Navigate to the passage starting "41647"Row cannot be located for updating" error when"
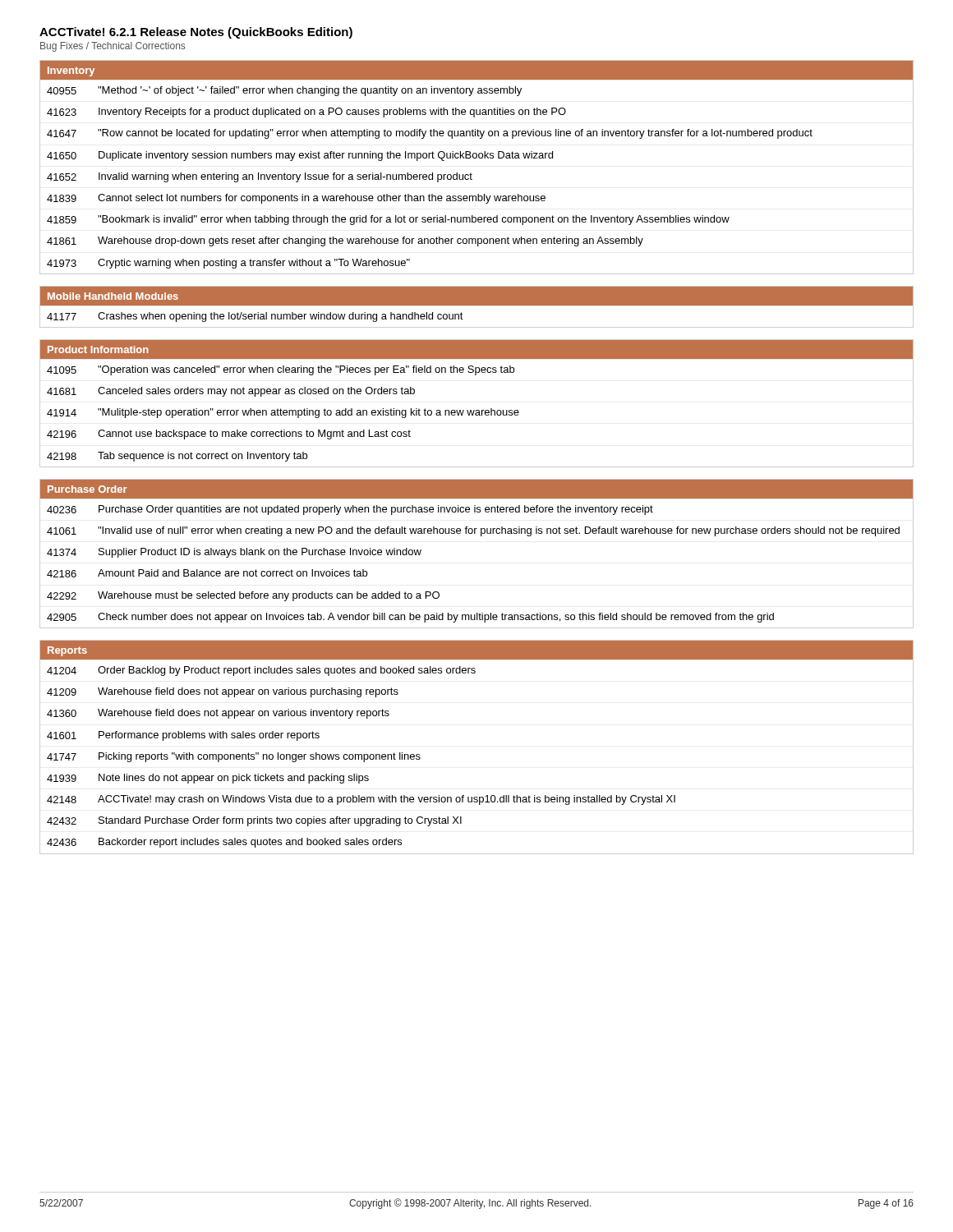953x1232 pixels. tap(476, 134)
